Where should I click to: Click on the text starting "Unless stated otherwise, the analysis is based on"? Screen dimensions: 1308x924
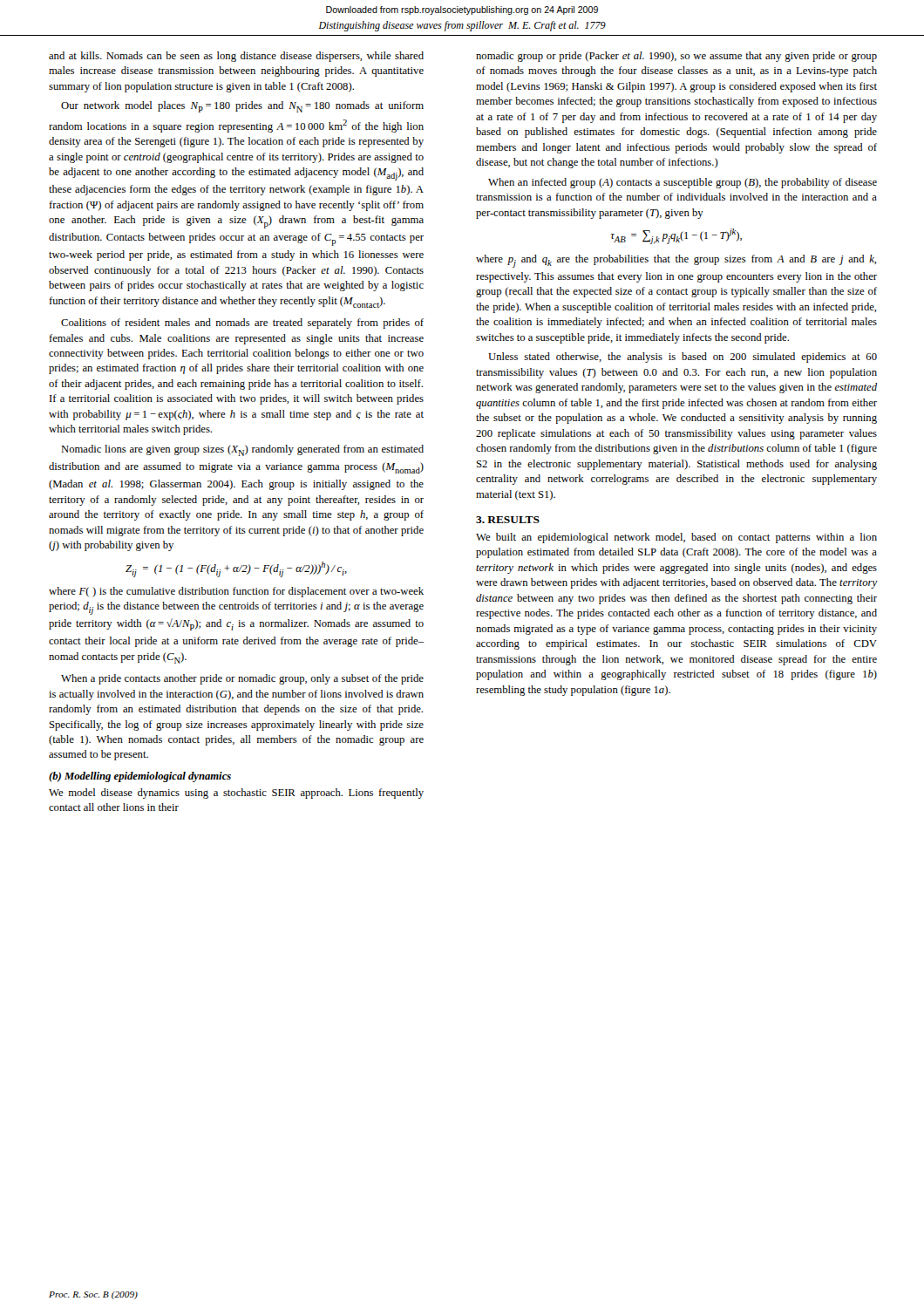point(676,426)
